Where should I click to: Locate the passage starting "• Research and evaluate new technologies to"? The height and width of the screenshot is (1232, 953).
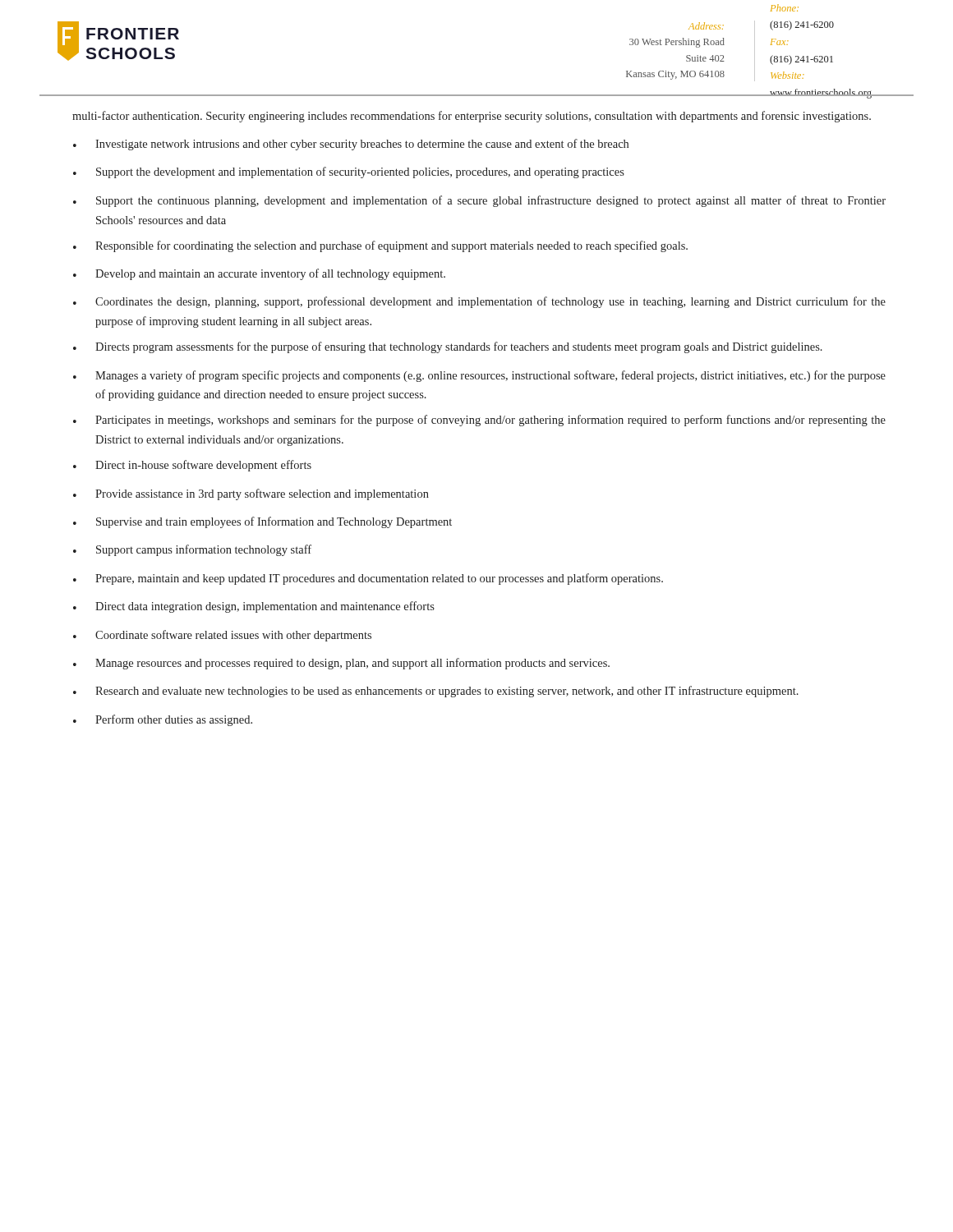click(479, 693)
